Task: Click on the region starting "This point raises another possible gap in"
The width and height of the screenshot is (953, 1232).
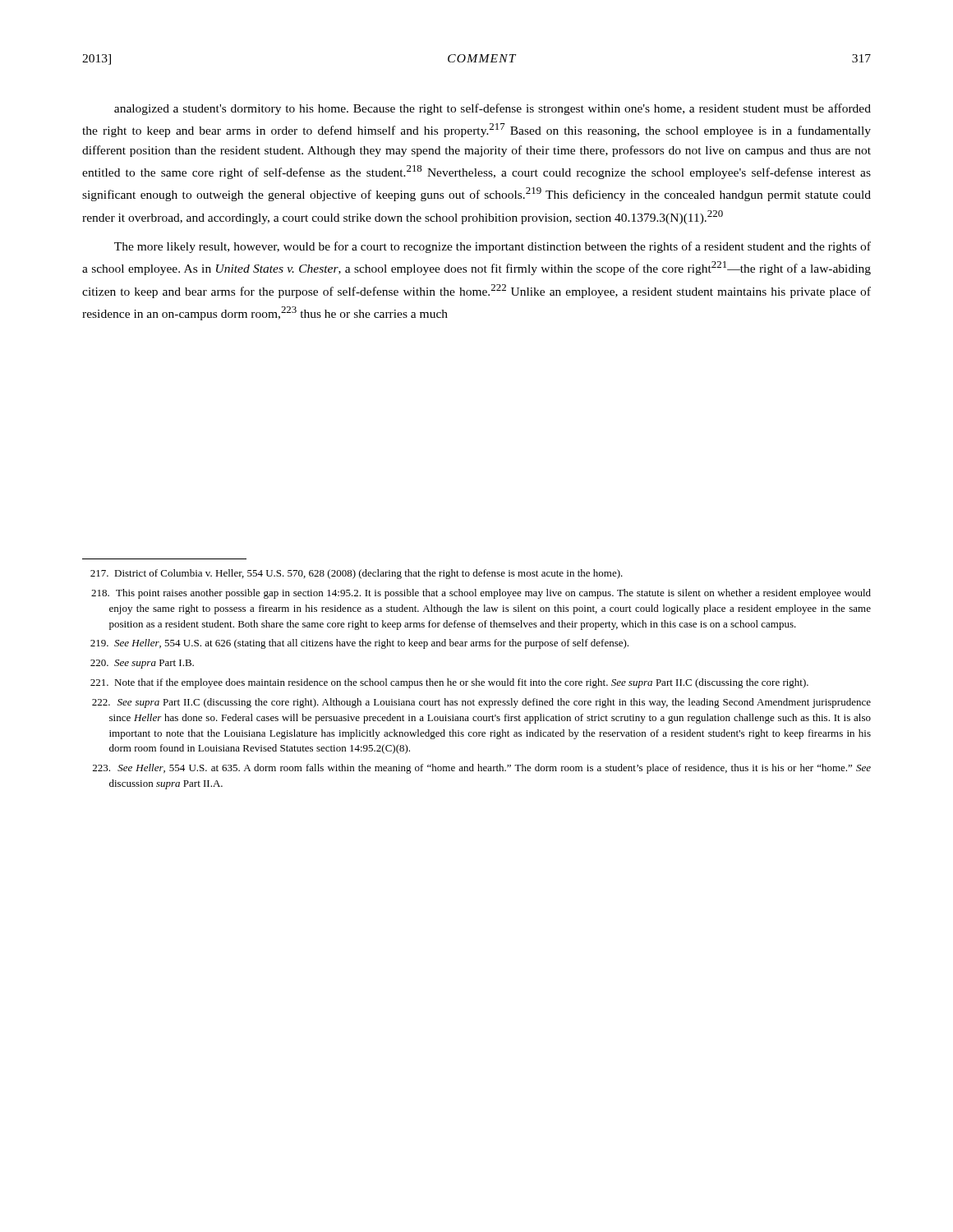Action: point(476,608)
